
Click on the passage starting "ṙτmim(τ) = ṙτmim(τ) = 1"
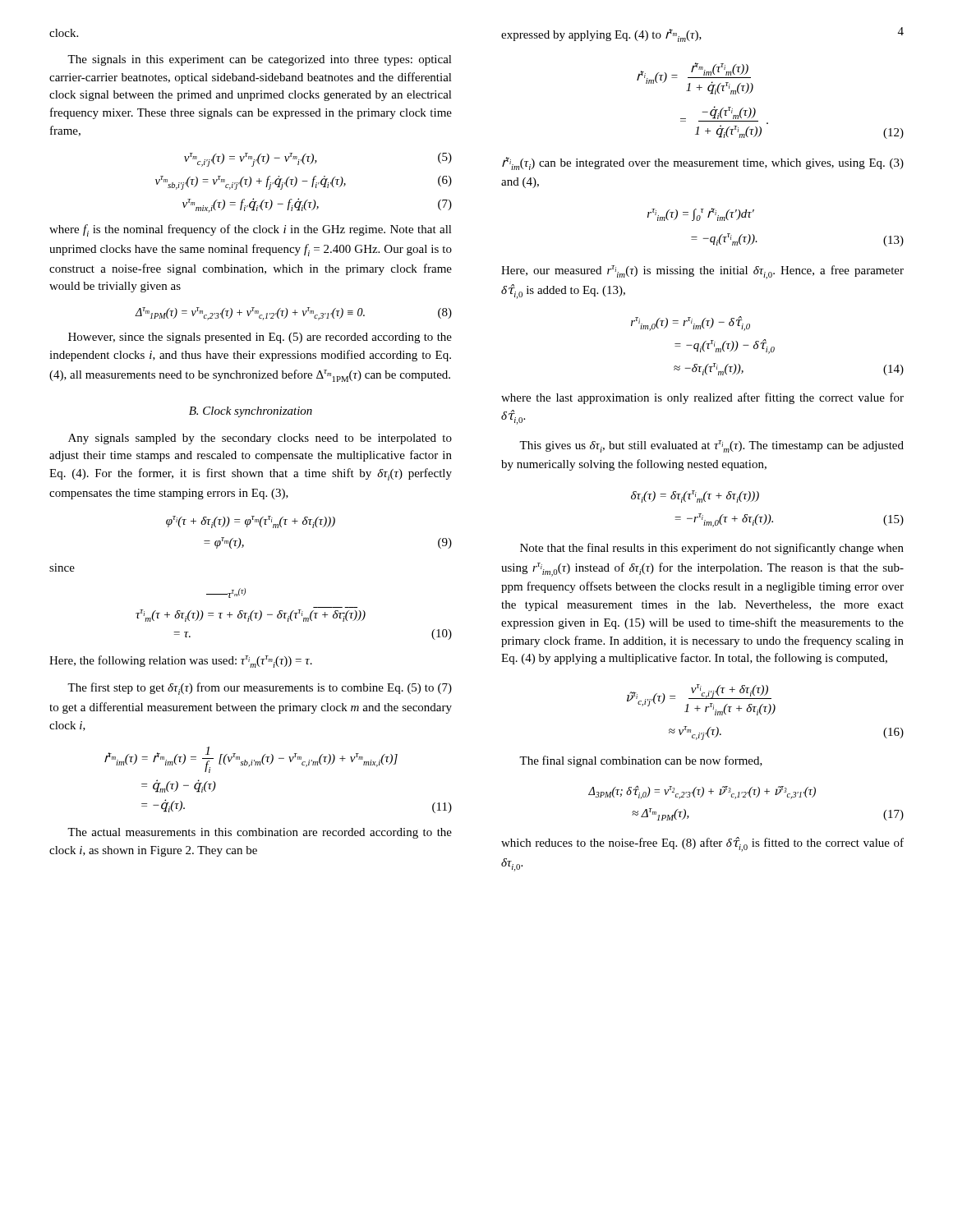pyautogui.click(x=251, y=760)
